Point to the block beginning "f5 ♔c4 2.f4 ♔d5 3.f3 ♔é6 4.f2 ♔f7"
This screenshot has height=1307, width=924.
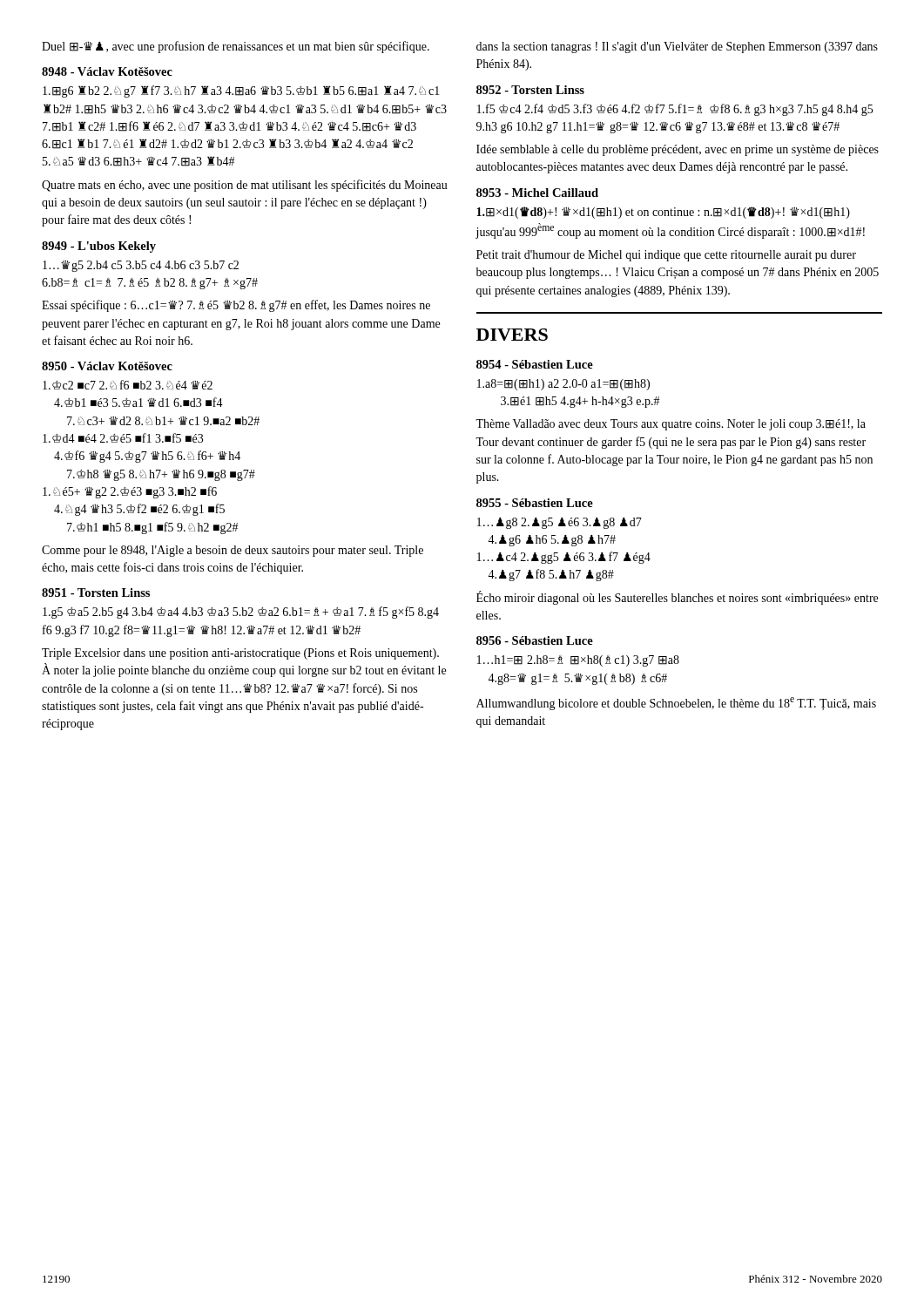(x=679, y=139)
